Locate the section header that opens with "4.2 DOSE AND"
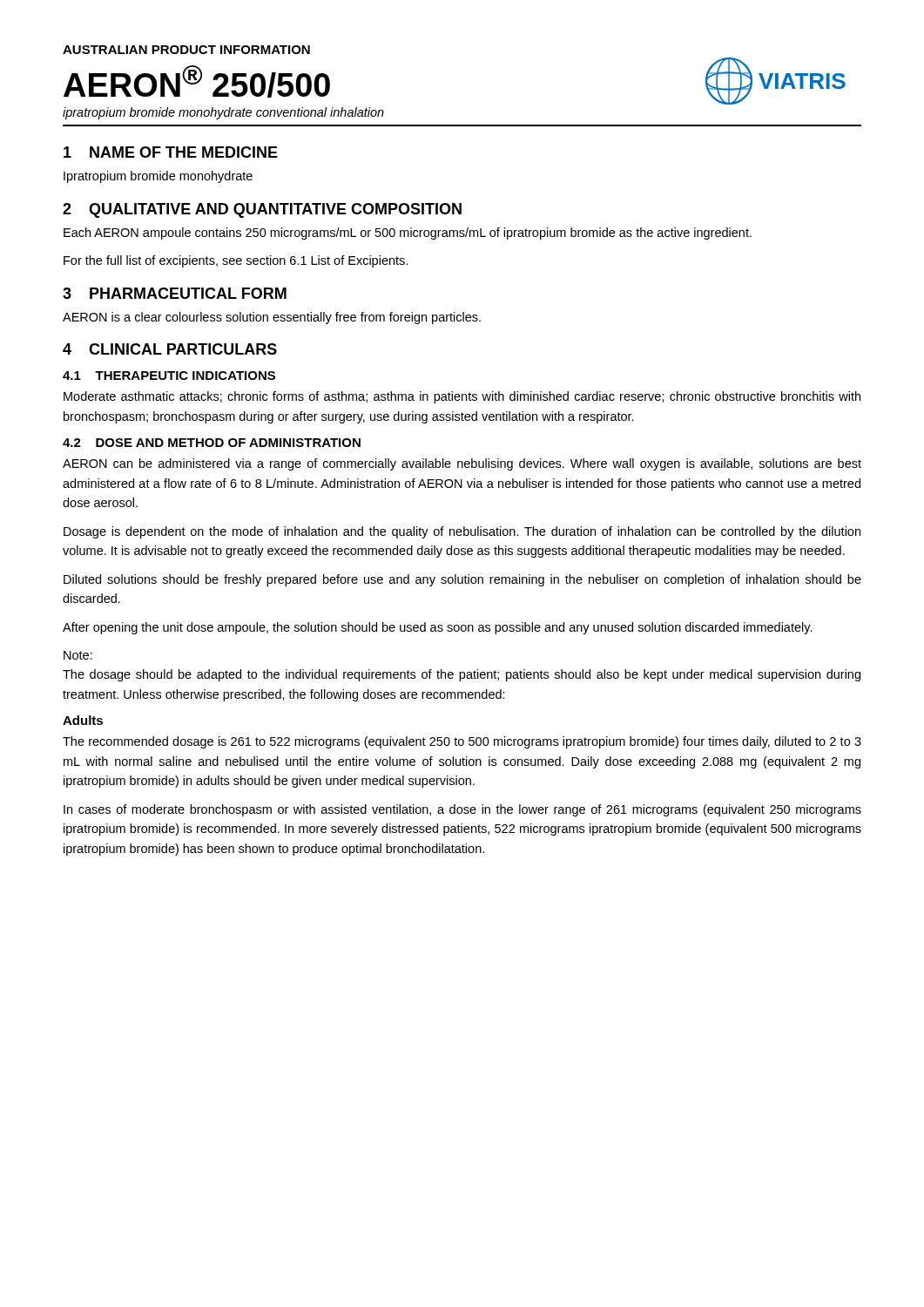This screenshot has width=924, height=1307. click(x=212, y=442)
